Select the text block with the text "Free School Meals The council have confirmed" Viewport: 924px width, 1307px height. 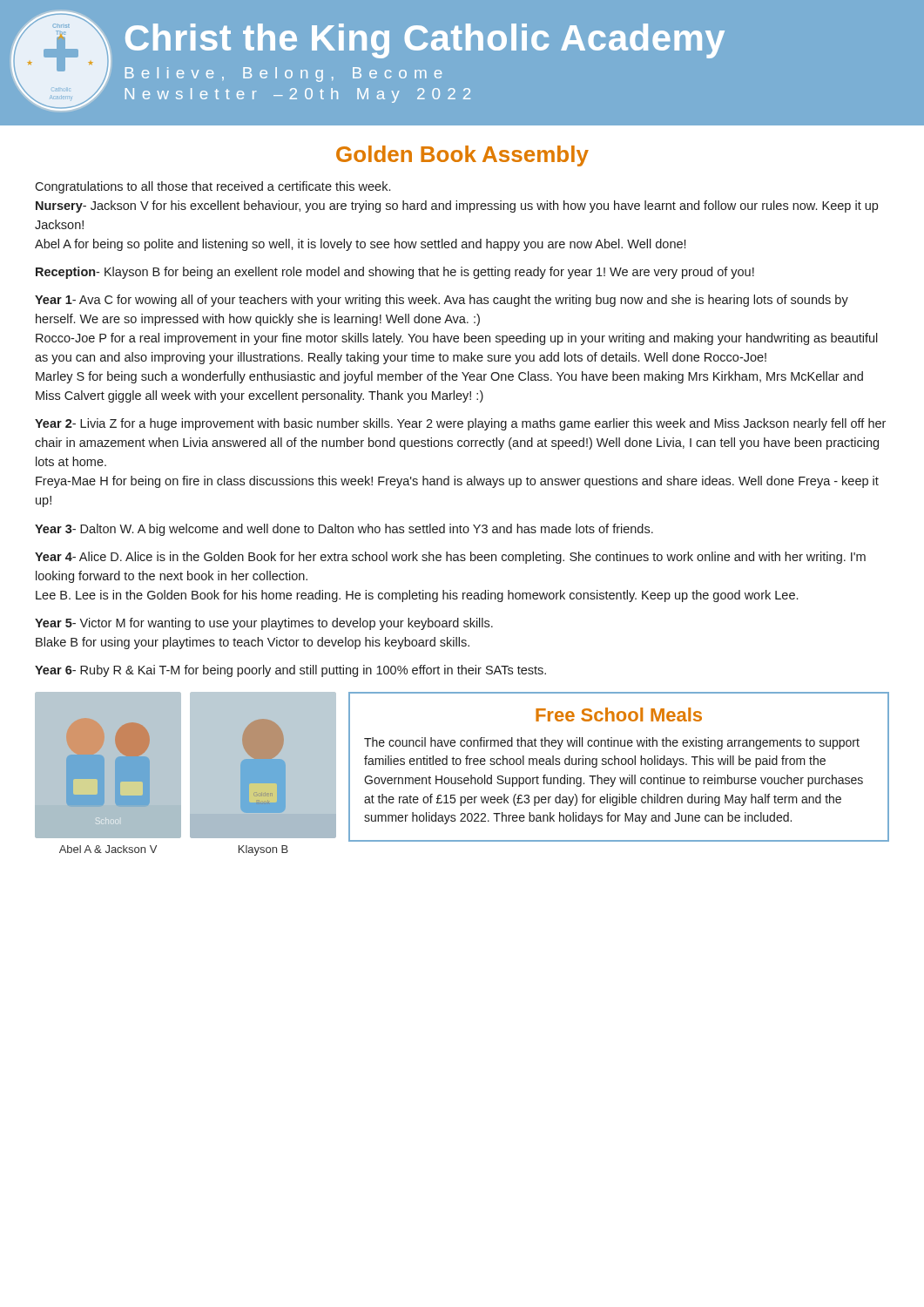(x=619, y=766)
